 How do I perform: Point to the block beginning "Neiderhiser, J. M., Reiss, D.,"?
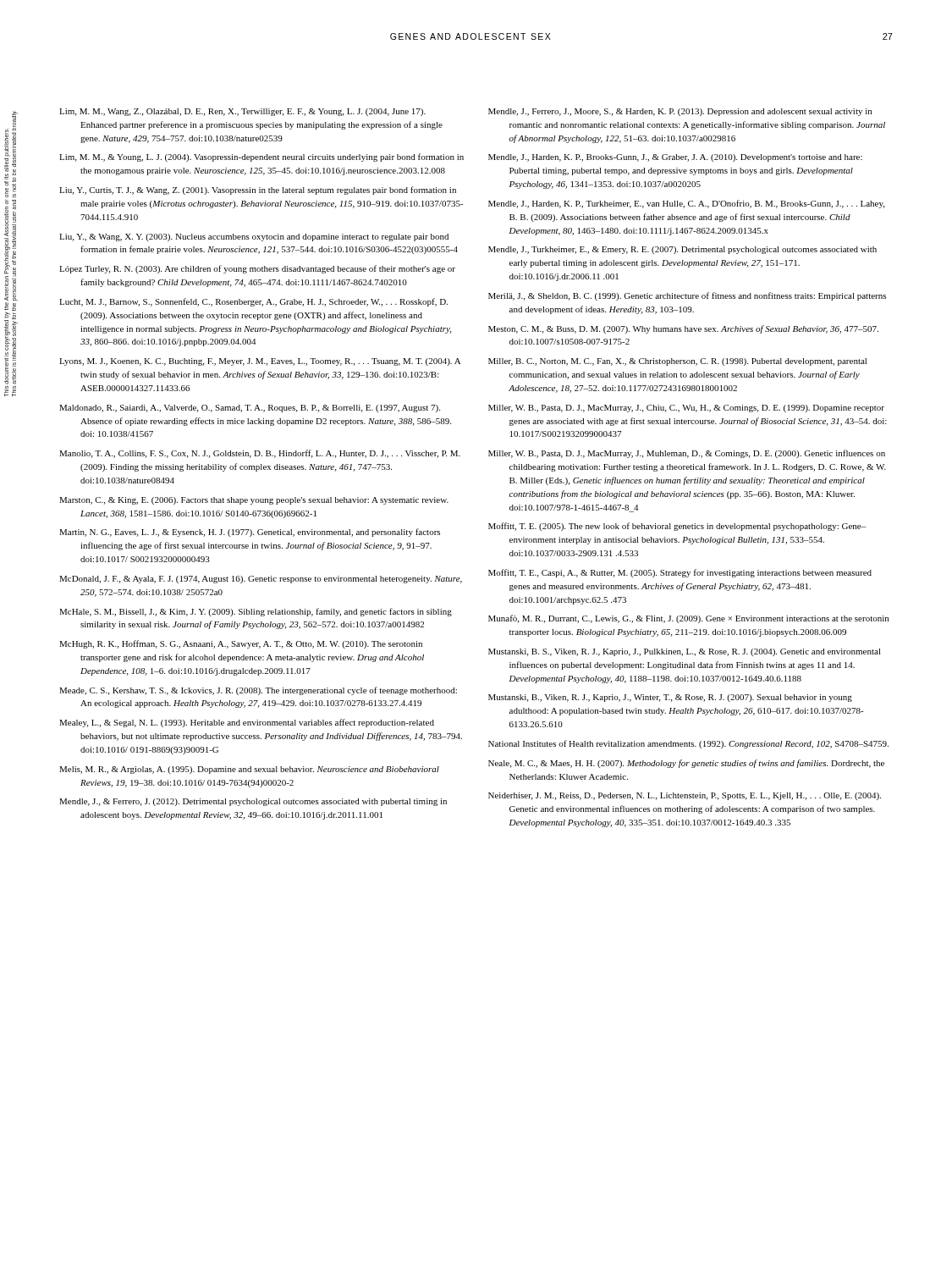click(x=685, y=809)
